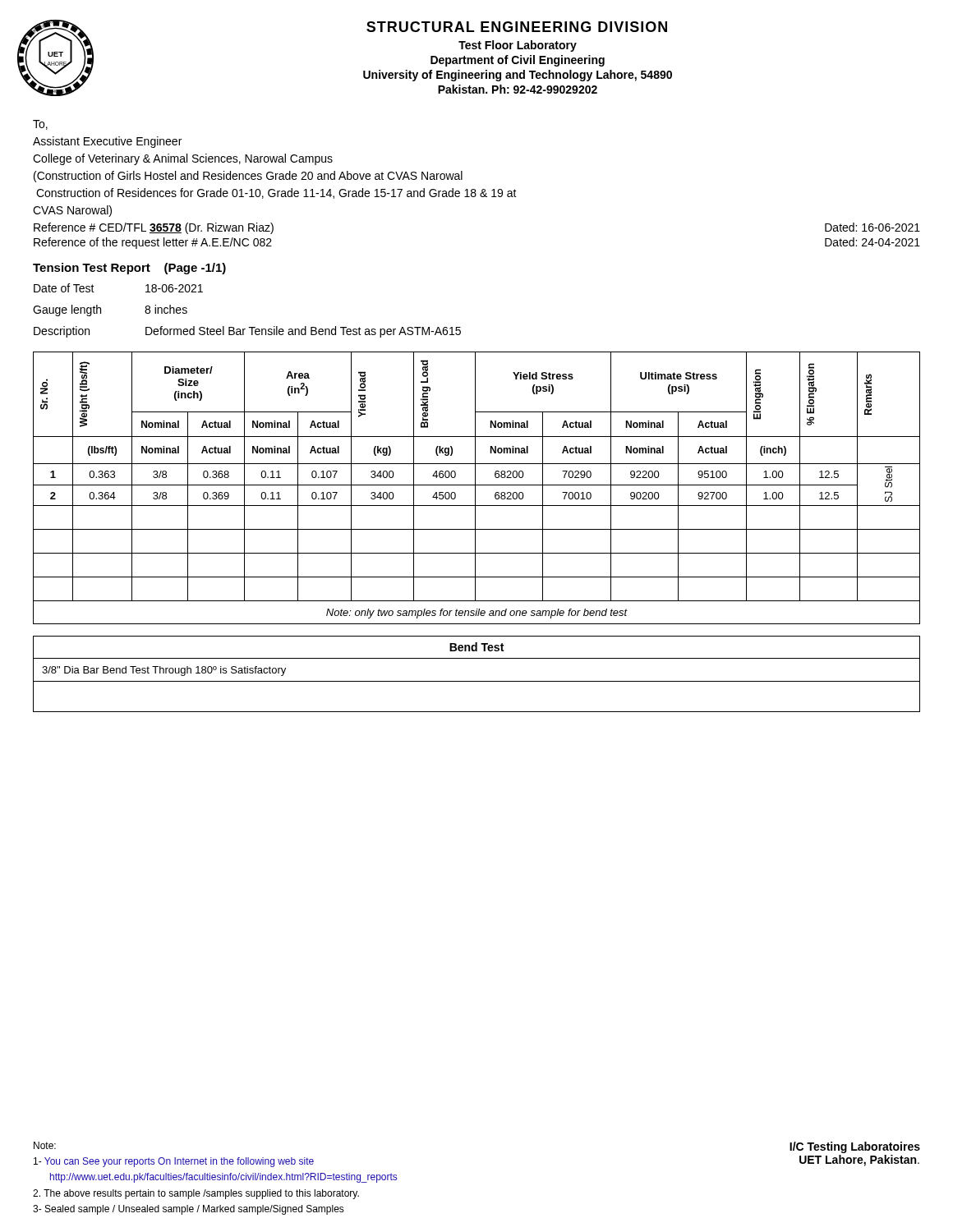
Task: Find the region starting "Tension Test Report (Page -1/1)"
Action: (130, 267)
